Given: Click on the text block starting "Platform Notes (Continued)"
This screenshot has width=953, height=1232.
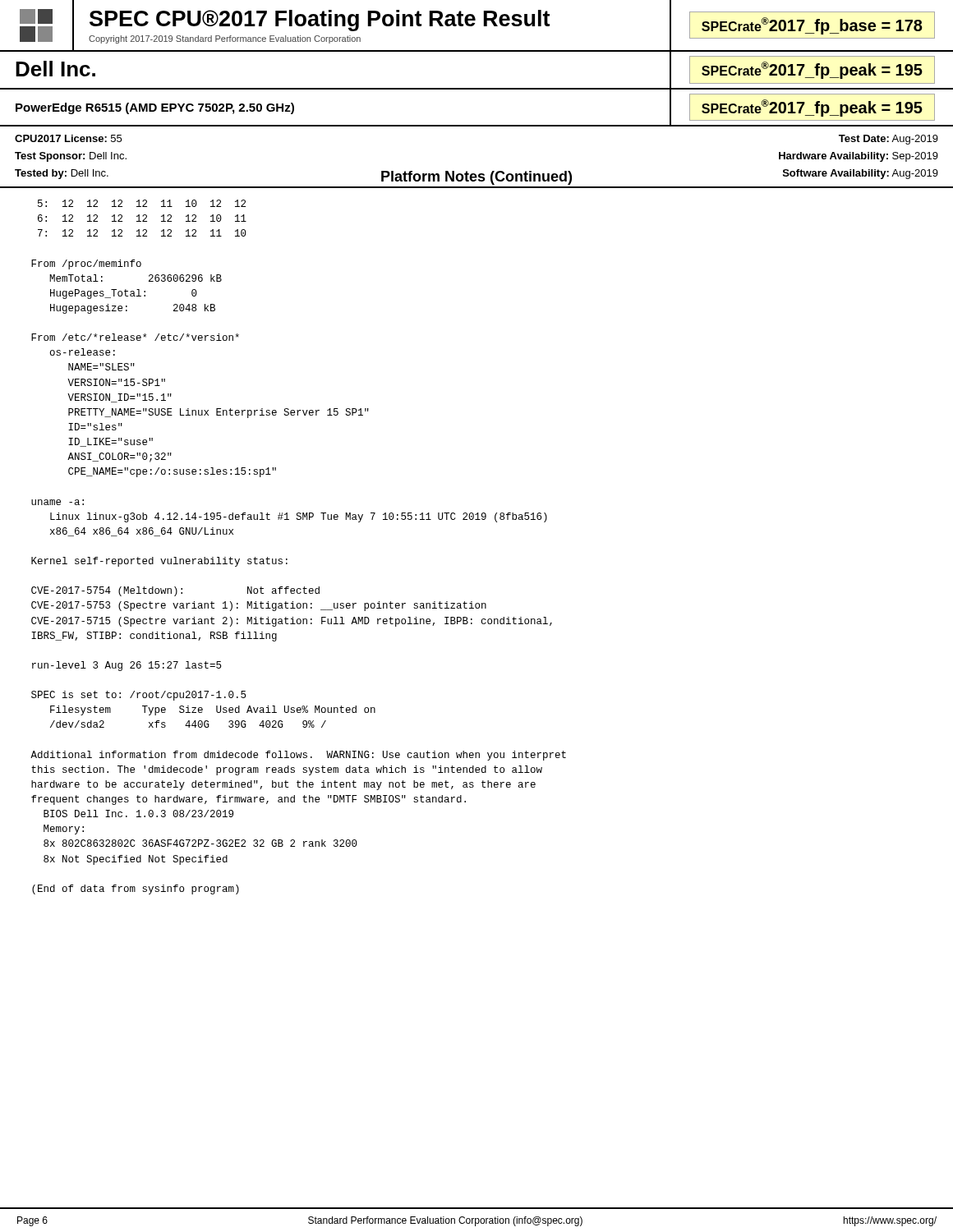Looking at the screenshot, I should pyautogui.click(x=476, y=177).
